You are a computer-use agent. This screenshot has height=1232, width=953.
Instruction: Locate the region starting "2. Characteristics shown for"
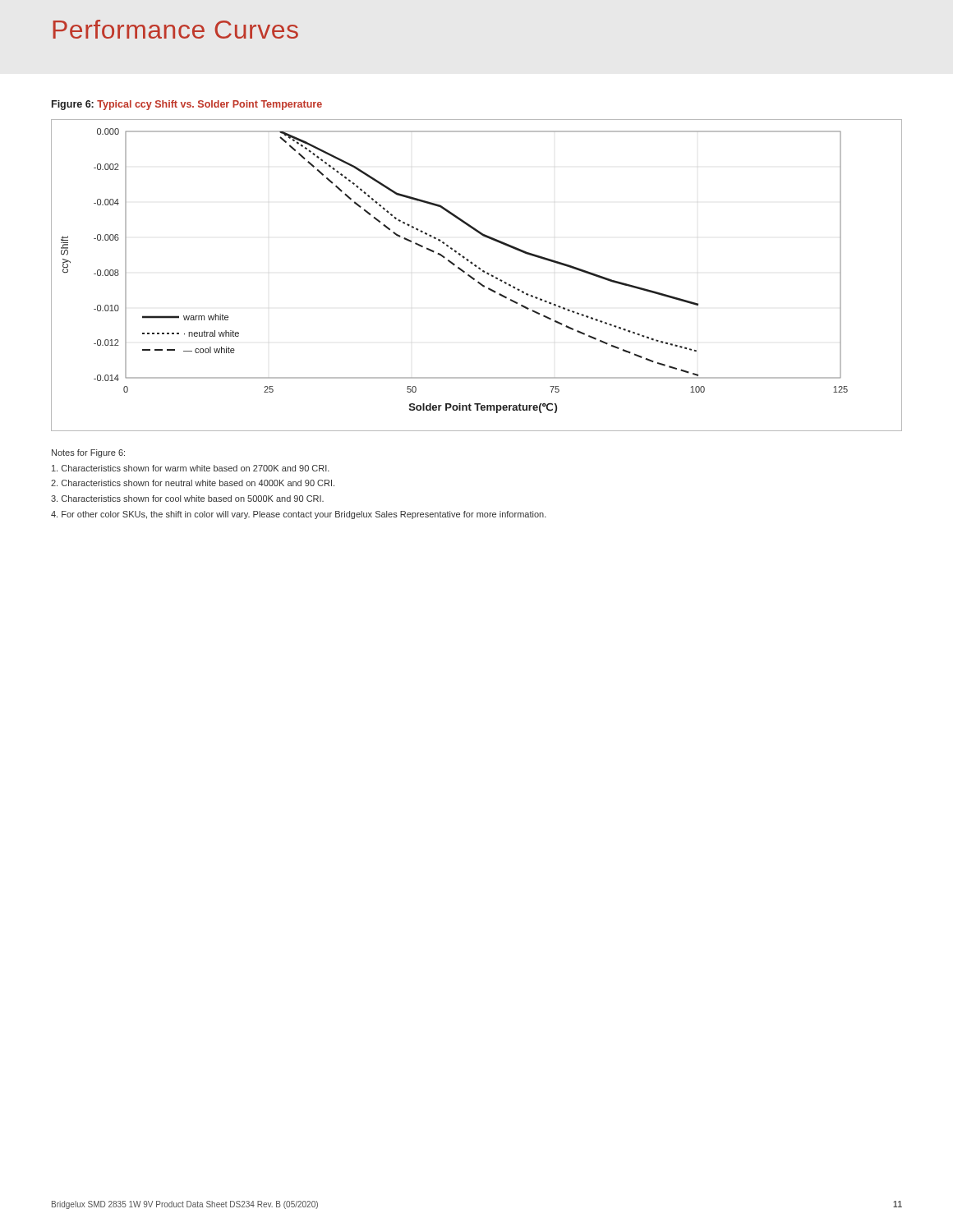299,483
